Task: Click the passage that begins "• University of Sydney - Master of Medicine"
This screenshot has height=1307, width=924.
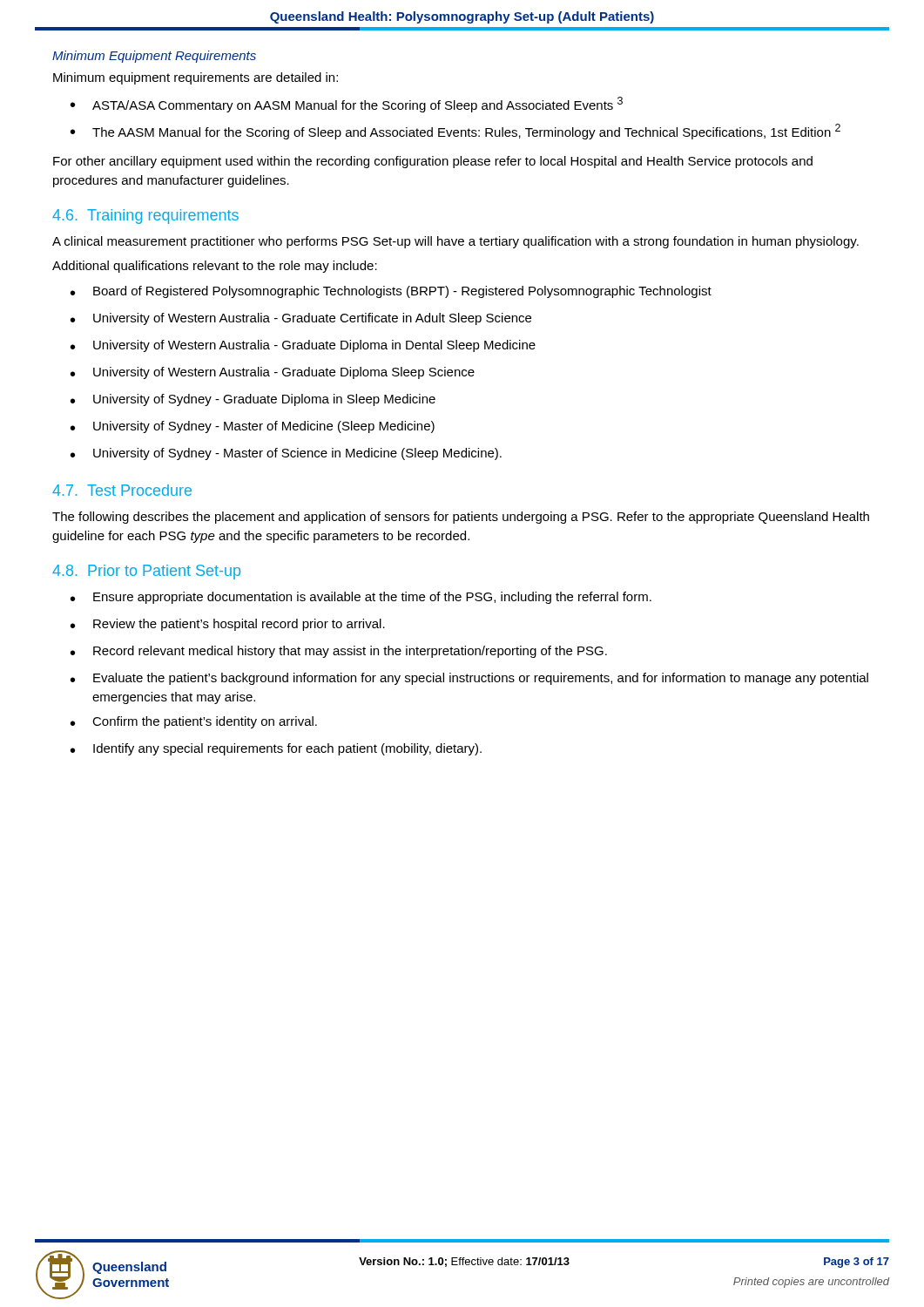Action: 253,427
